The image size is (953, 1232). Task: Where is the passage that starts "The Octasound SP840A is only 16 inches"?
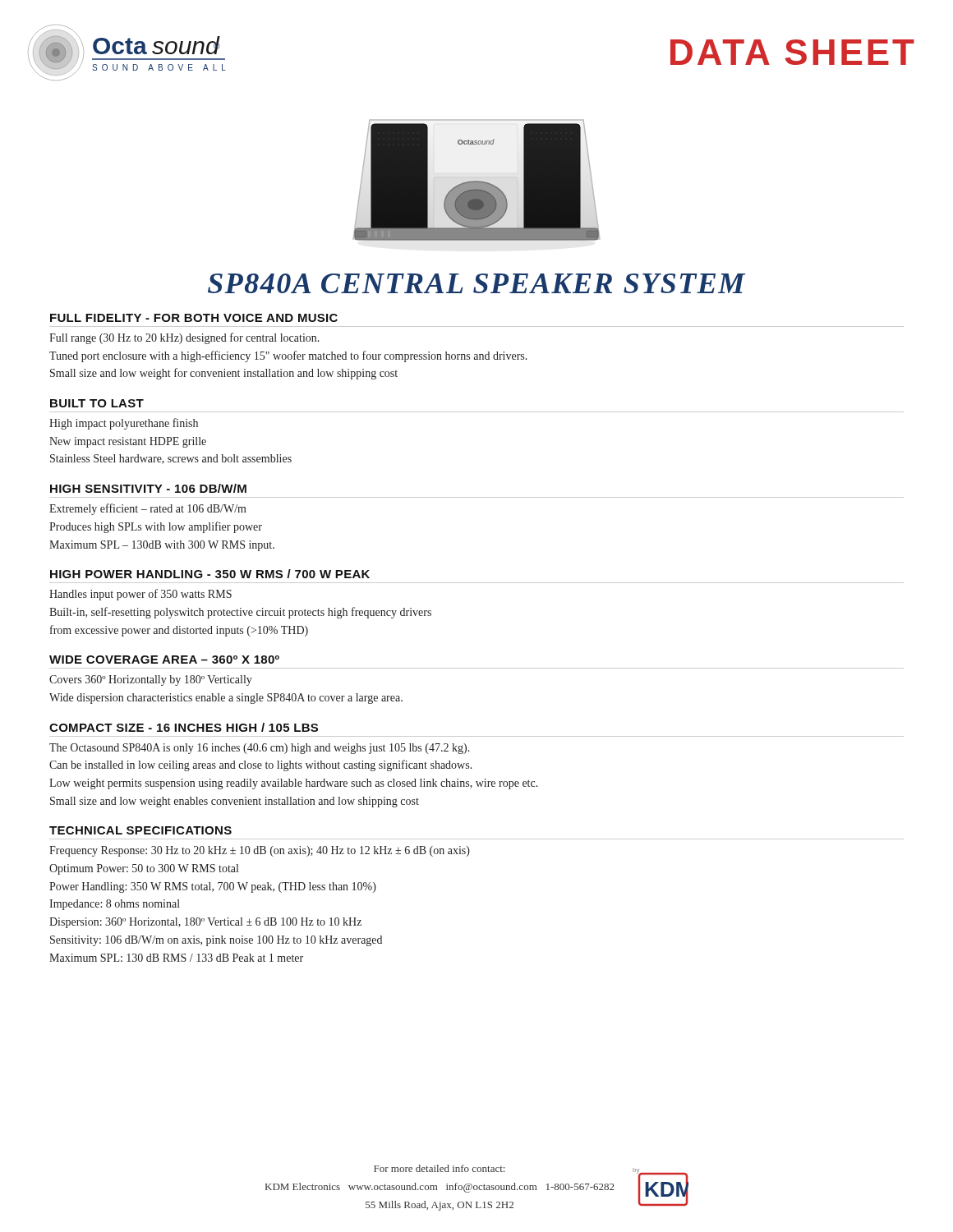click(294, 774)
